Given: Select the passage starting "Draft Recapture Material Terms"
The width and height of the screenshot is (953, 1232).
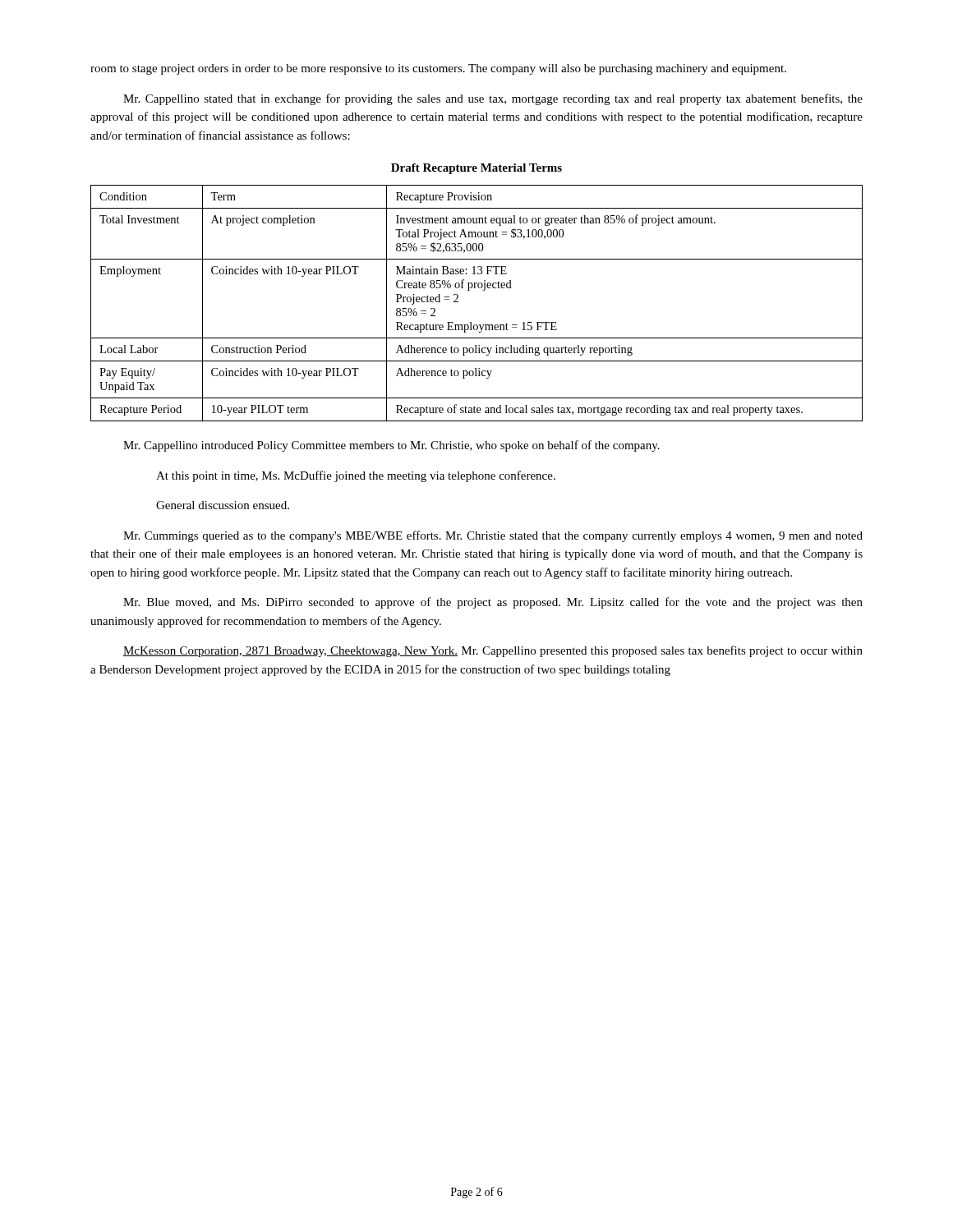Looking at the screenshot, I should 476,168.
